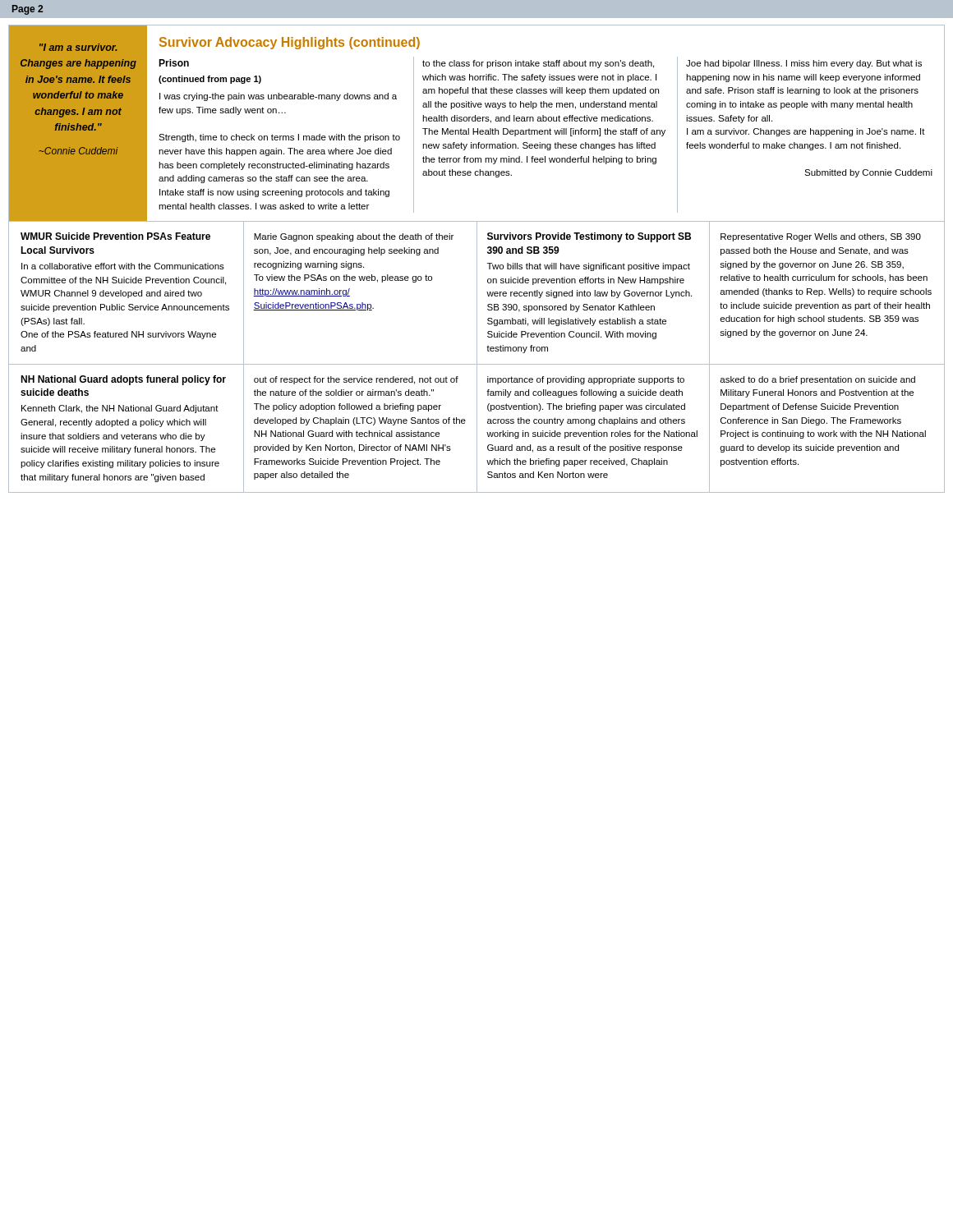
Task: Point to the text starting "Joe had bipolar"
Action: click(x=809, y=119)
